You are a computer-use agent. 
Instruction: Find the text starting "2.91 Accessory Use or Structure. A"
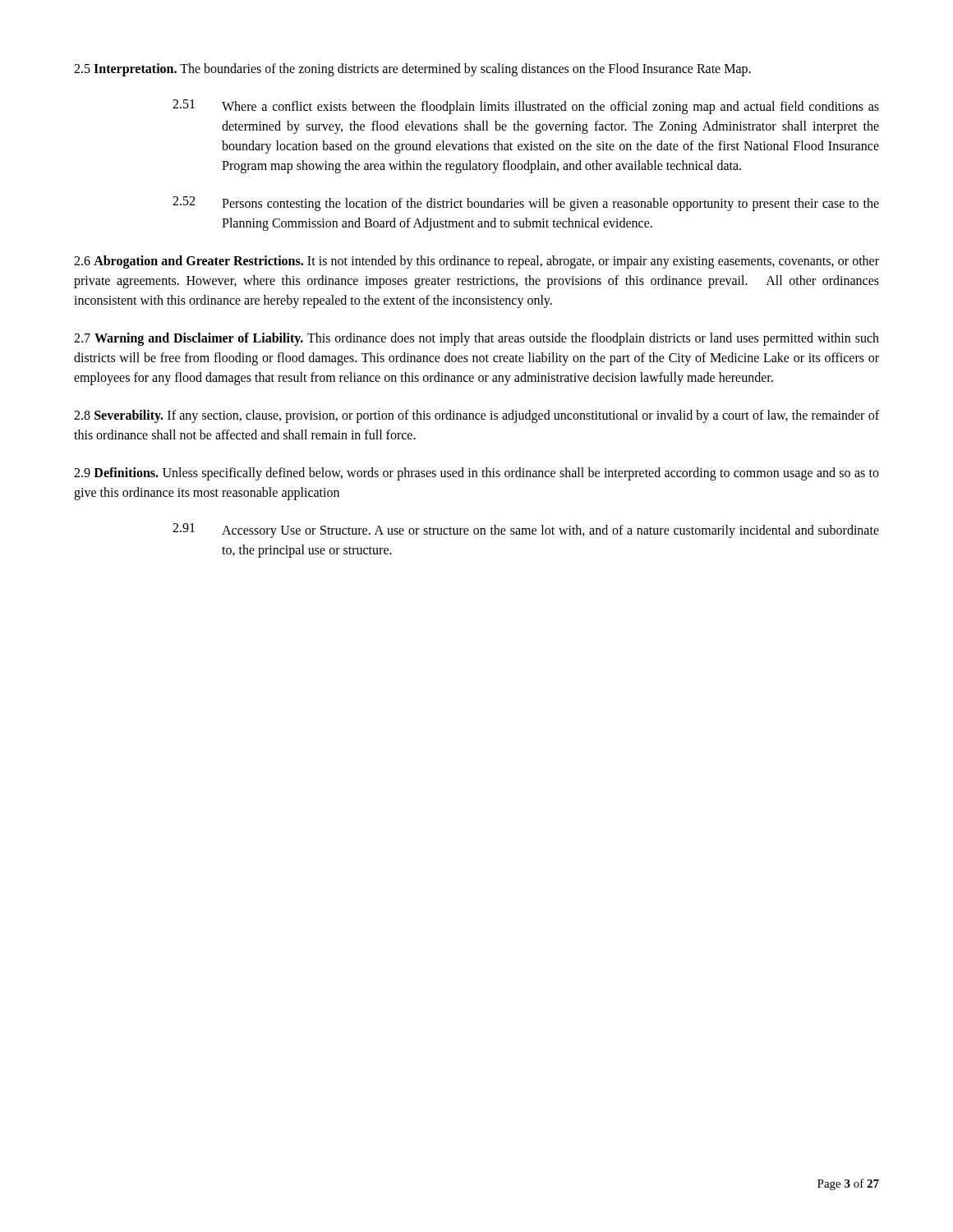click(526, 540)
